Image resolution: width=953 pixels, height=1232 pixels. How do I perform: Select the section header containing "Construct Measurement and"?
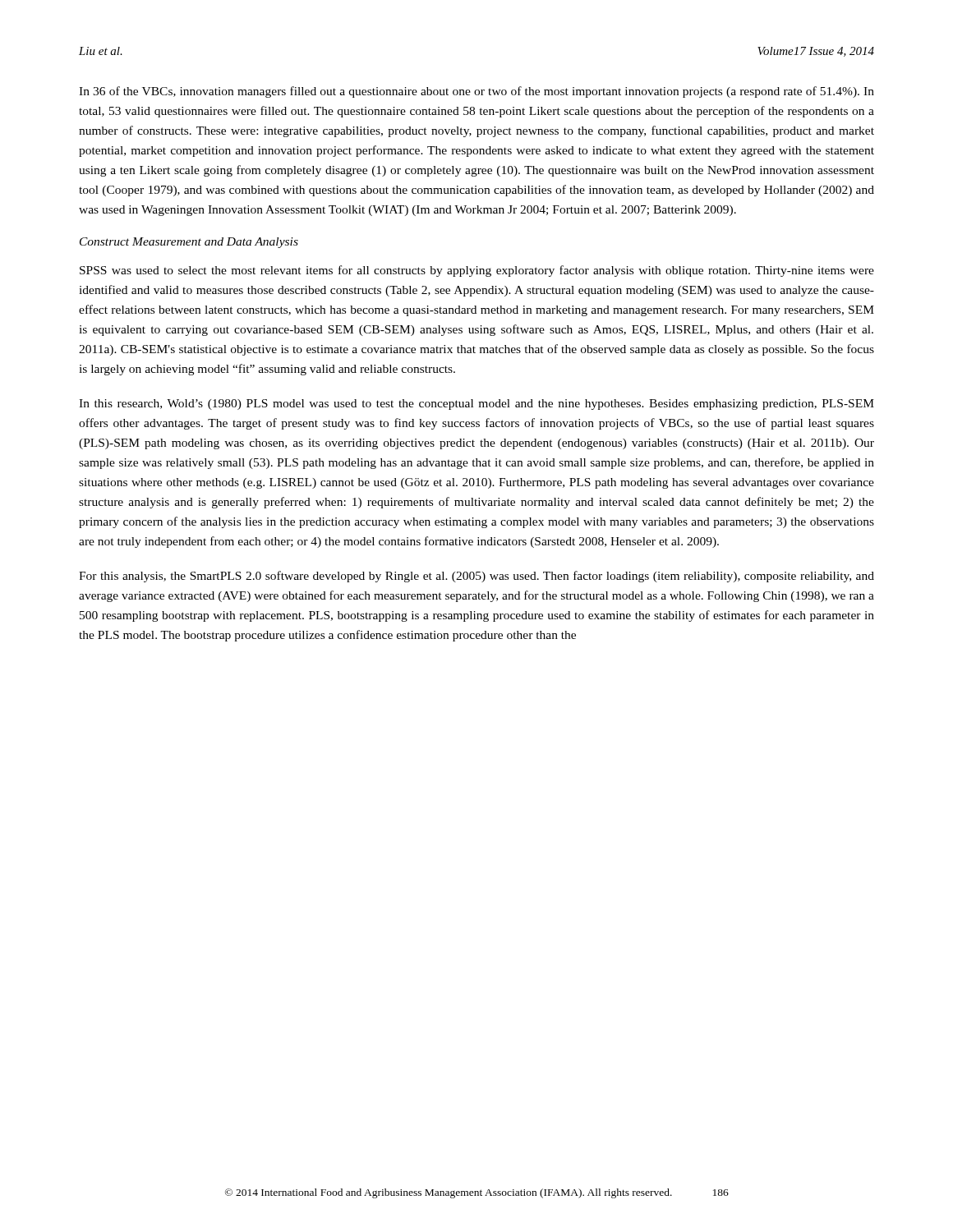pos(189,241)
